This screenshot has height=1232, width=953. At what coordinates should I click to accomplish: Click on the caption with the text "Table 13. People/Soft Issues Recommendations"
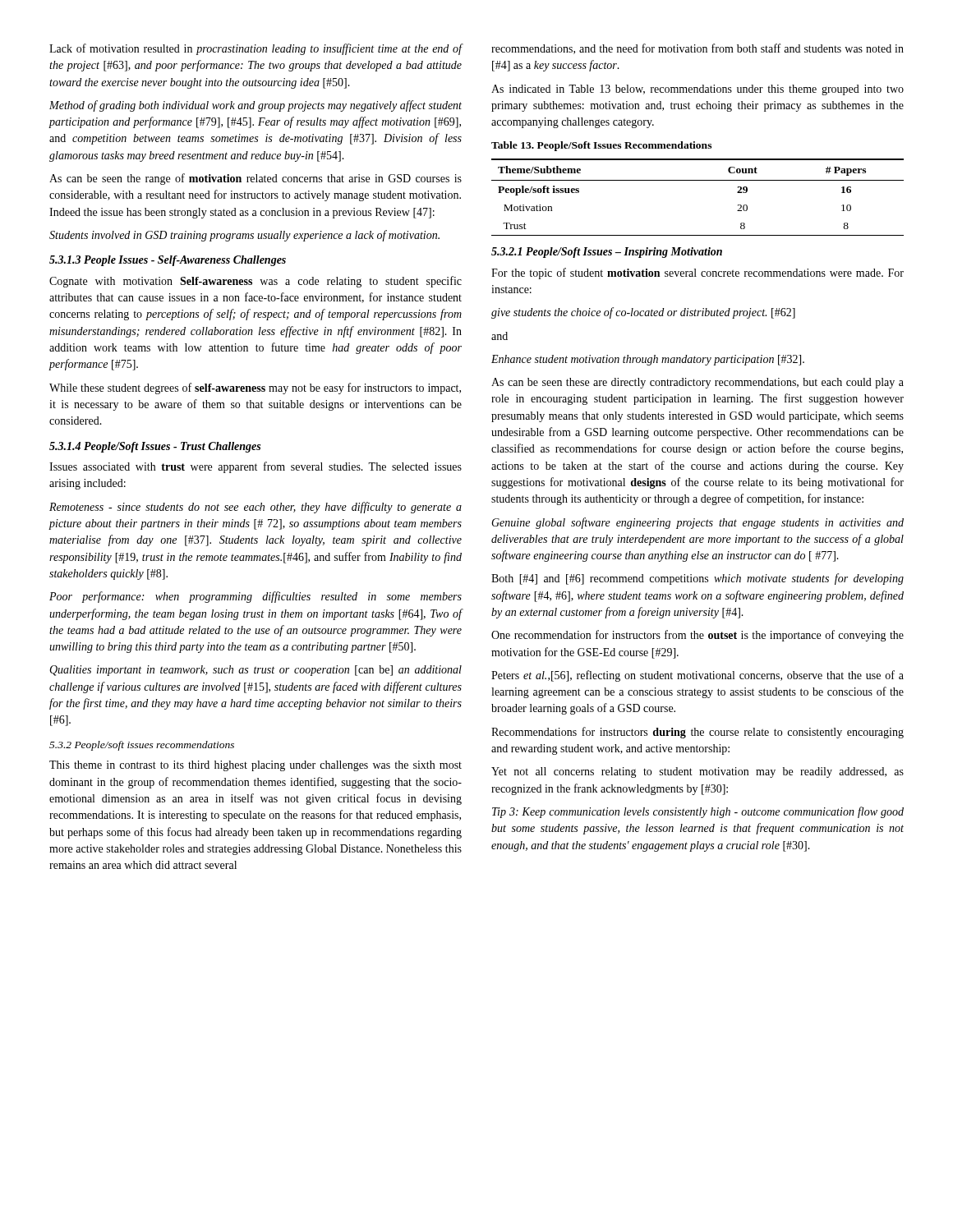(698, 146)
